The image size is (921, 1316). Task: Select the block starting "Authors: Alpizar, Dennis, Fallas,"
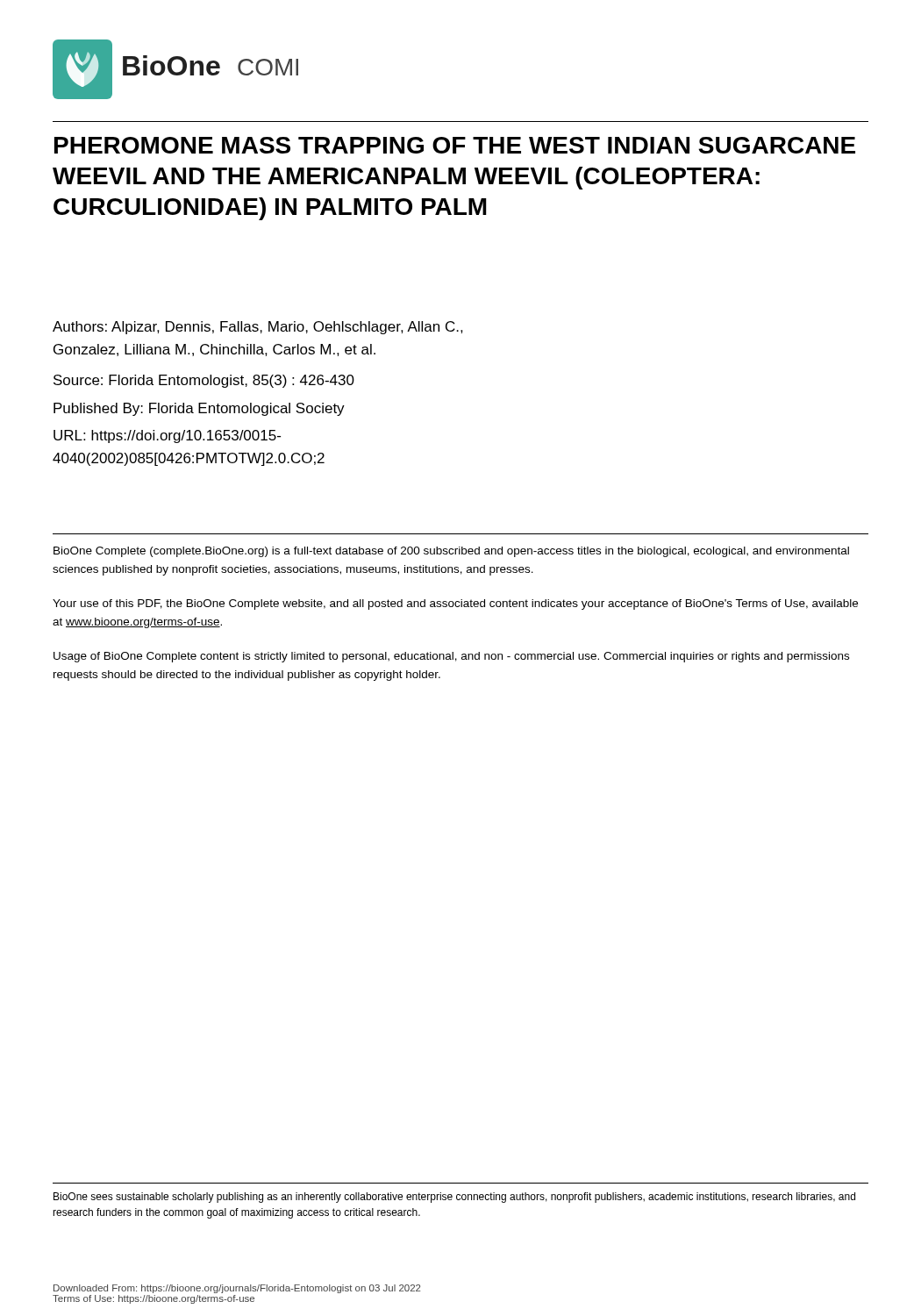[x=258, y=338]
